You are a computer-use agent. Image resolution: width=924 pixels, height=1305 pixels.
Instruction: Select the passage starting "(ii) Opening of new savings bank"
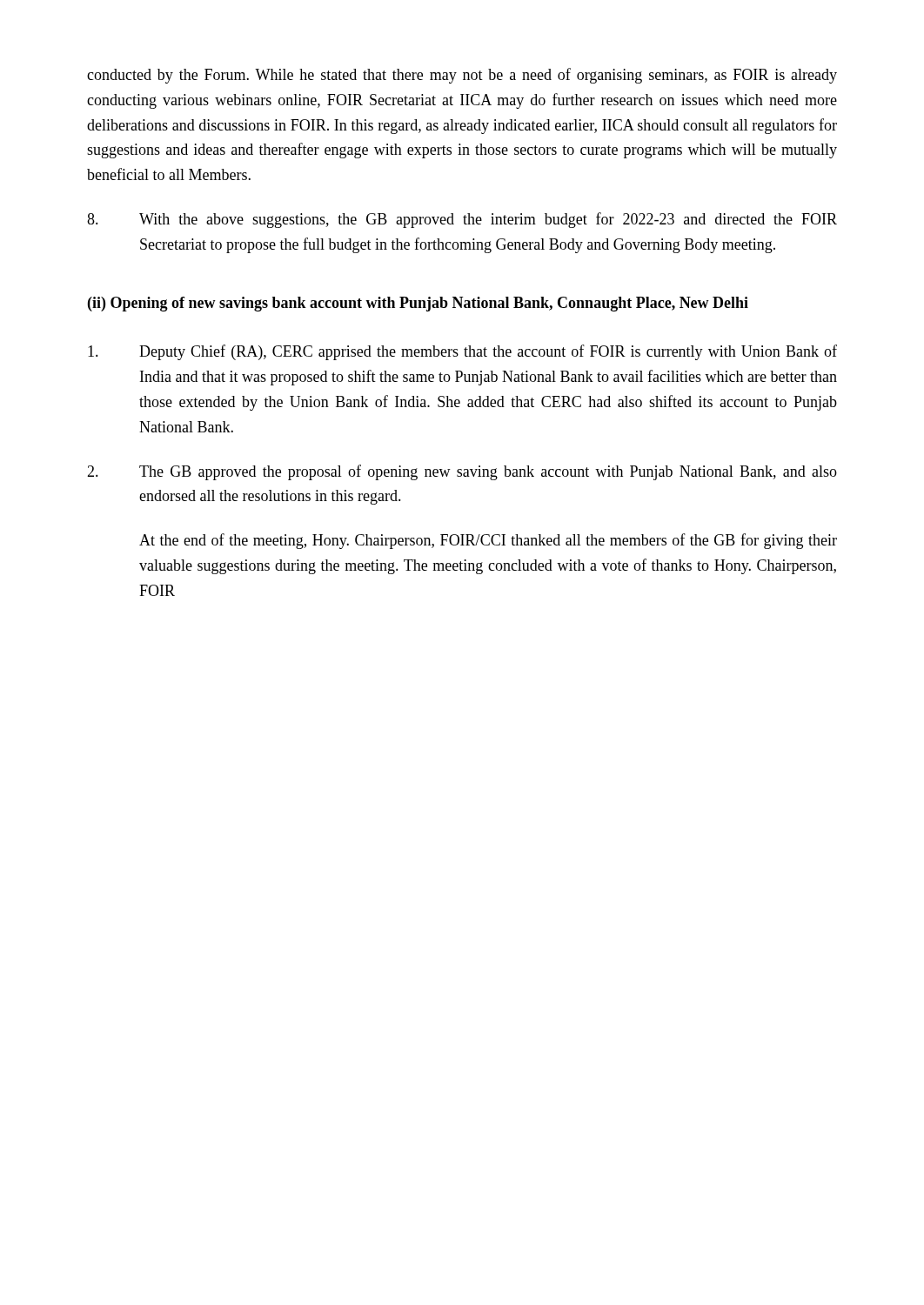[418, 302]
